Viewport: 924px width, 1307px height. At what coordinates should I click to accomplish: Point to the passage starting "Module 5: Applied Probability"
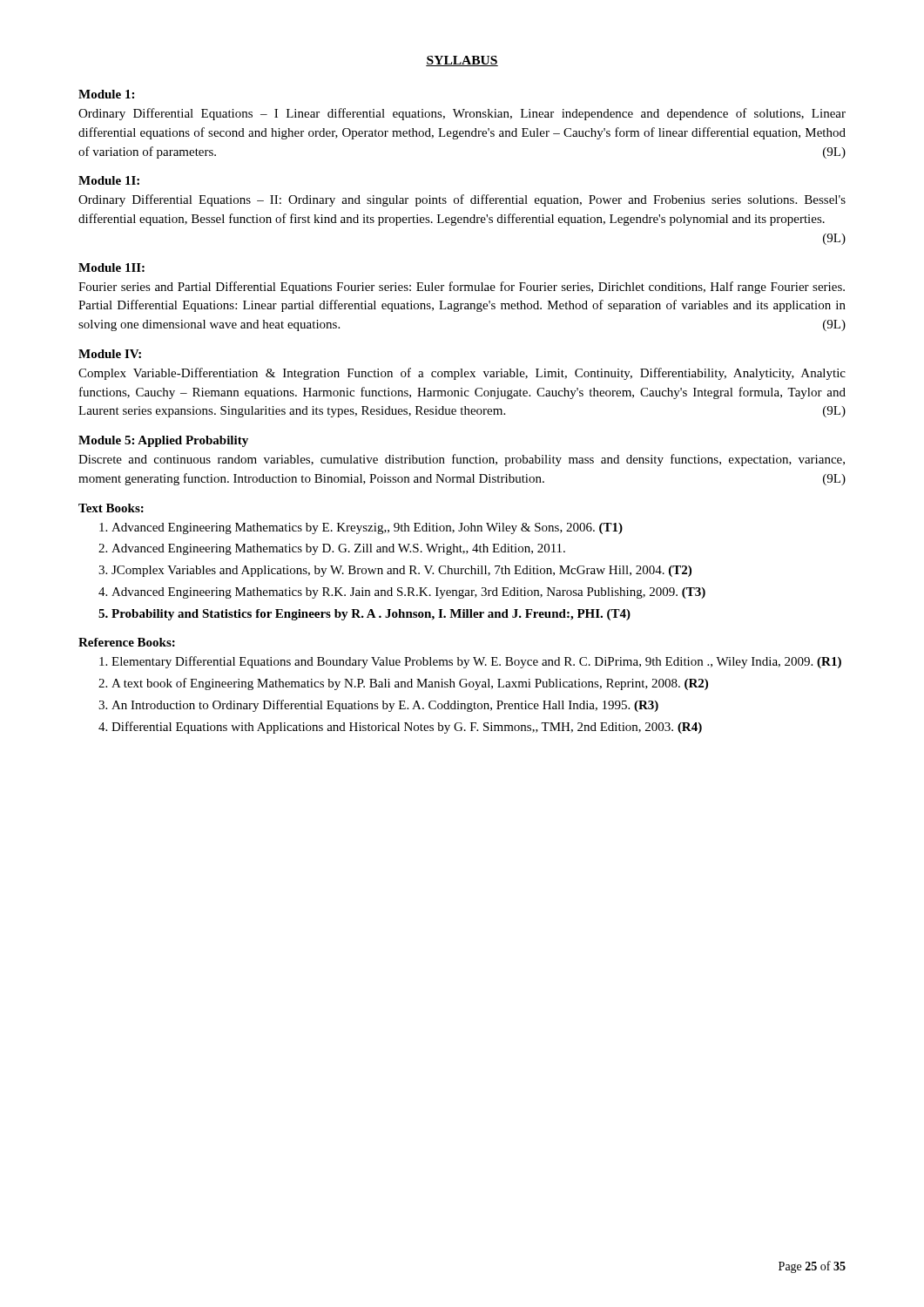(x=163, y=440)
